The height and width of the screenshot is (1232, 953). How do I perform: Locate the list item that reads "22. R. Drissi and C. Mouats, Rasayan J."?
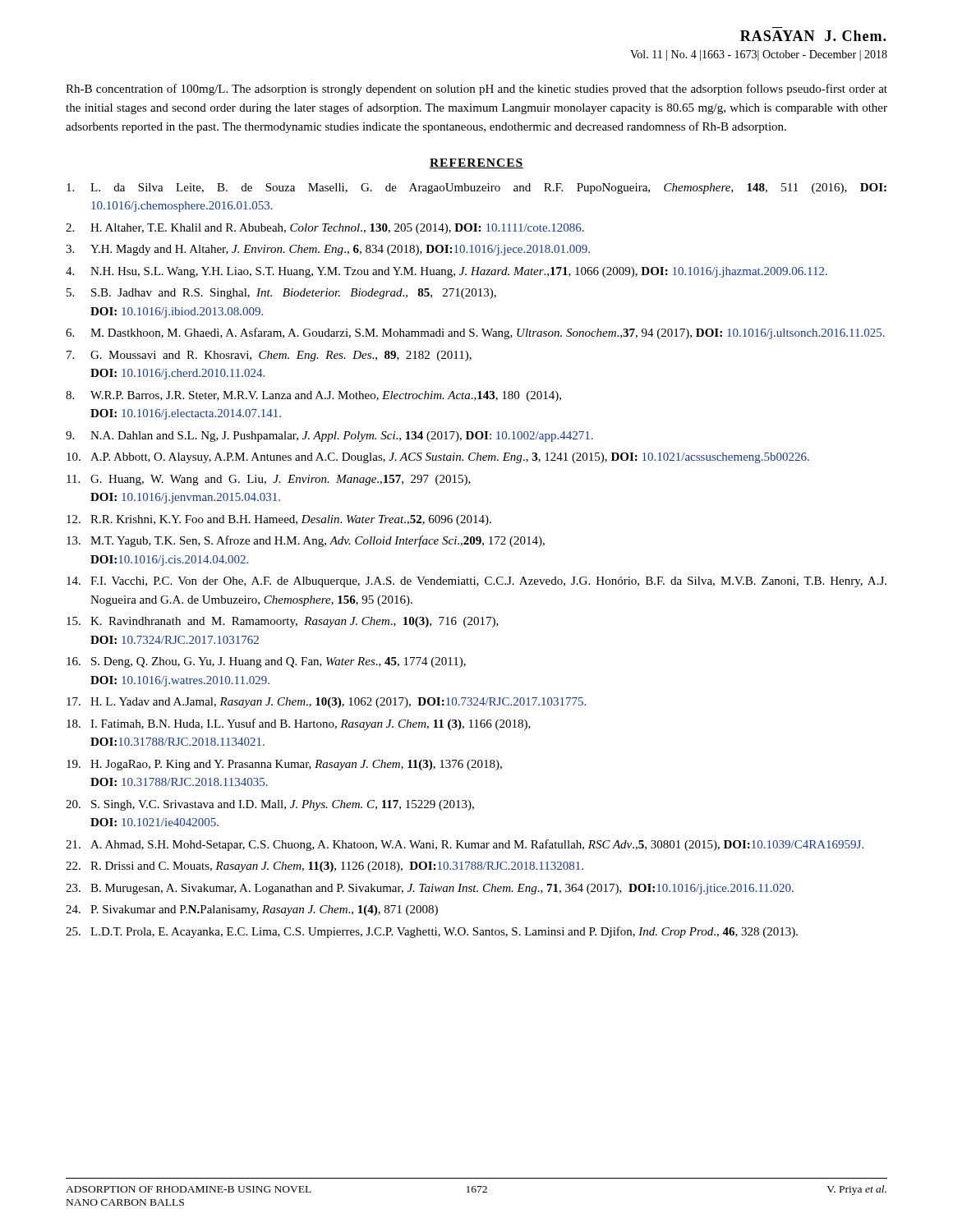[x=476, y=866]
